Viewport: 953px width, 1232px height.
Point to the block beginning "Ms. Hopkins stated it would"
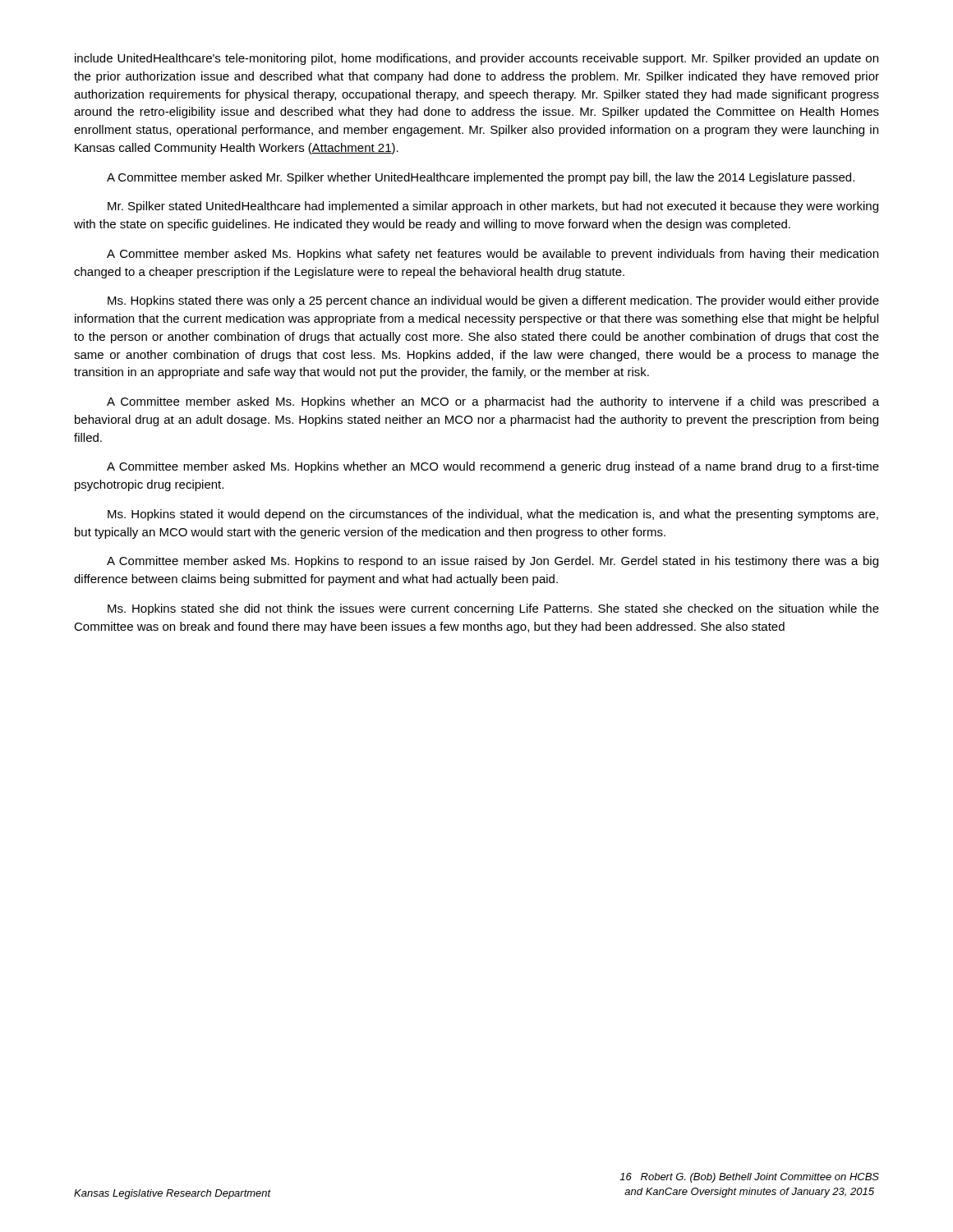[x=476, y=522]
